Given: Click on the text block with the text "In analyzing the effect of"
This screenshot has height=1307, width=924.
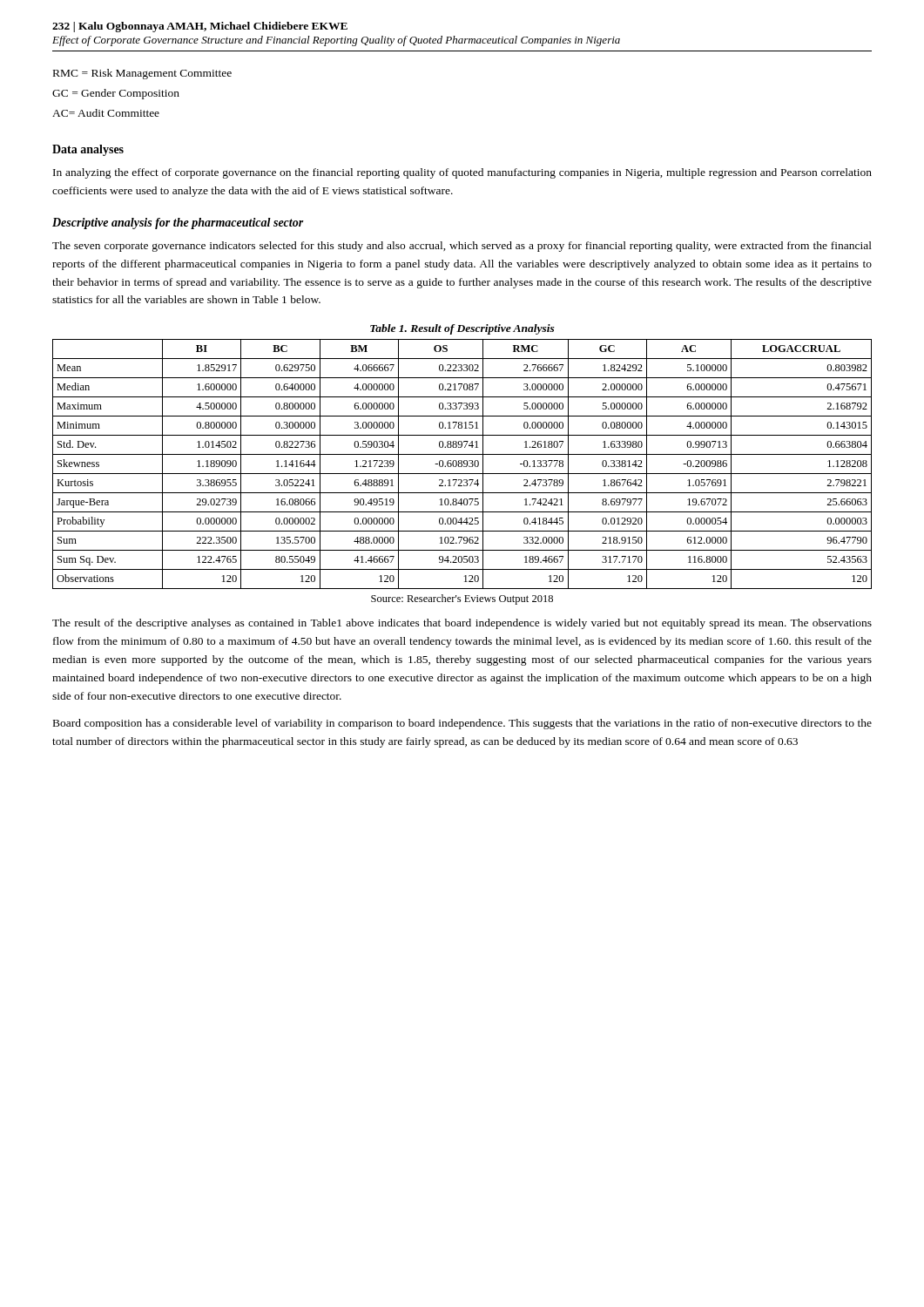Looking at the screenshot, I should point(462,181).
